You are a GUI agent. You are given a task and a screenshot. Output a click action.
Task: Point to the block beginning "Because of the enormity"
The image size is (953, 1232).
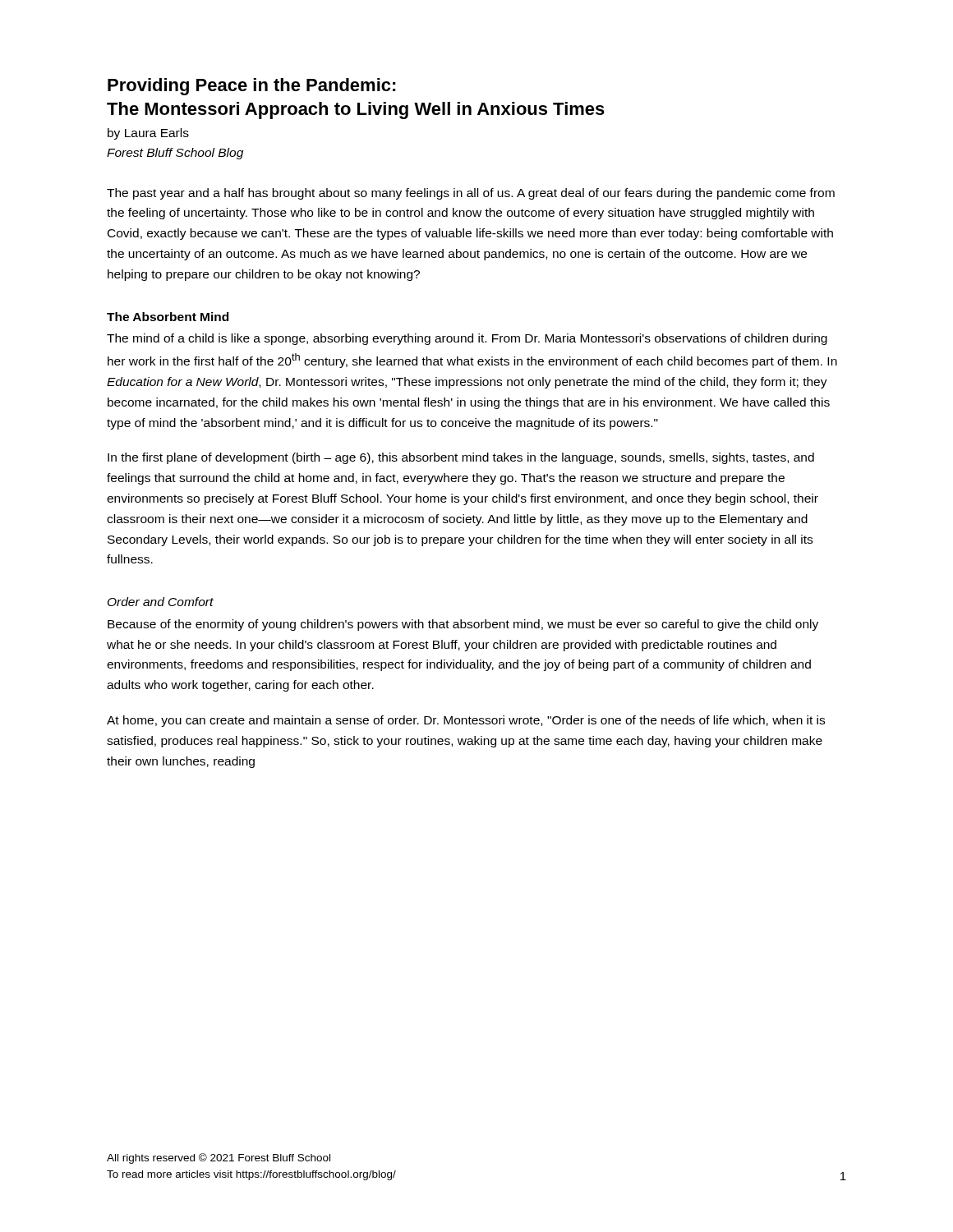pos(463,654)
